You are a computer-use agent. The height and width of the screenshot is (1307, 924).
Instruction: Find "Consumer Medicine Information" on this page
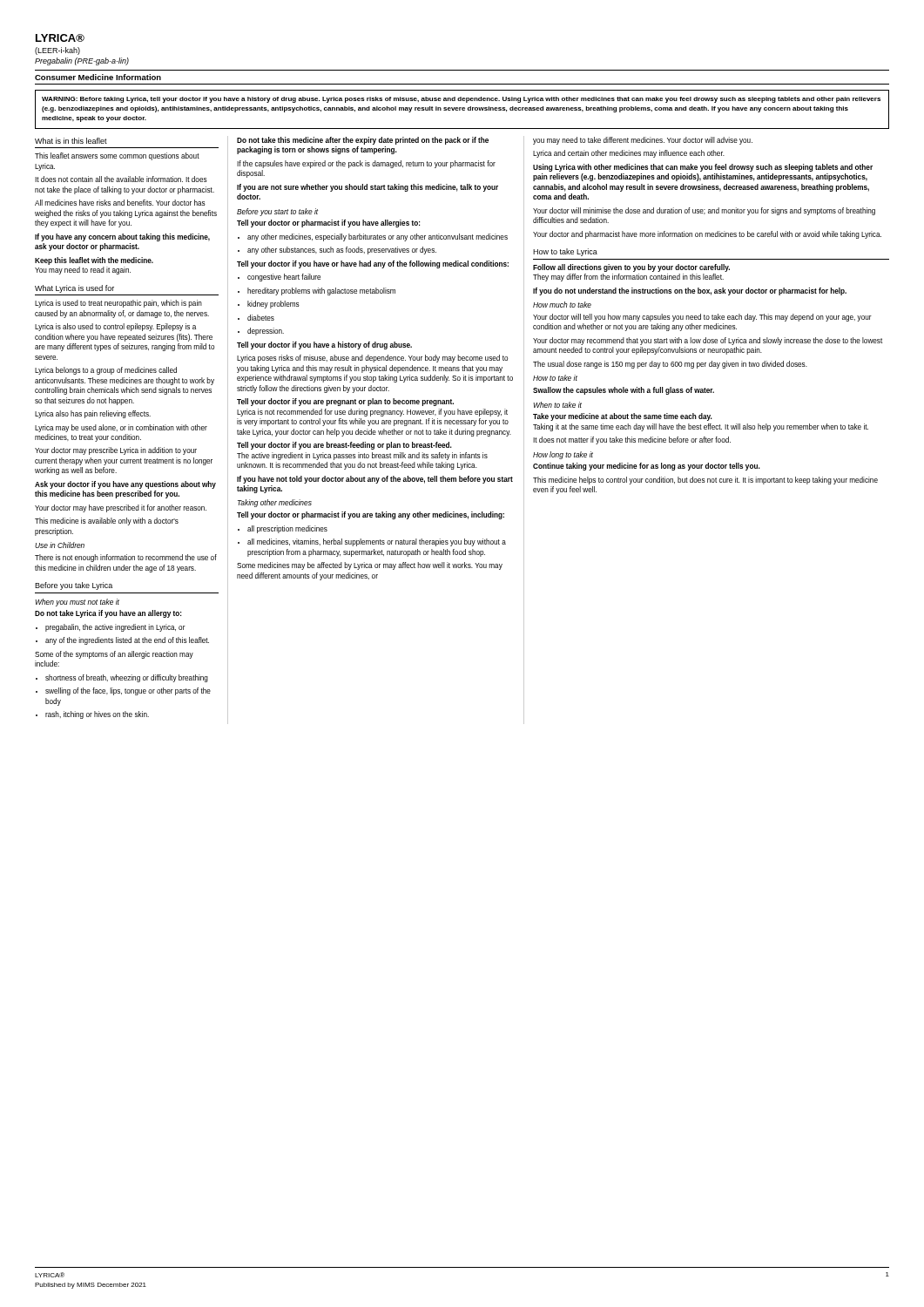[98, 77]
